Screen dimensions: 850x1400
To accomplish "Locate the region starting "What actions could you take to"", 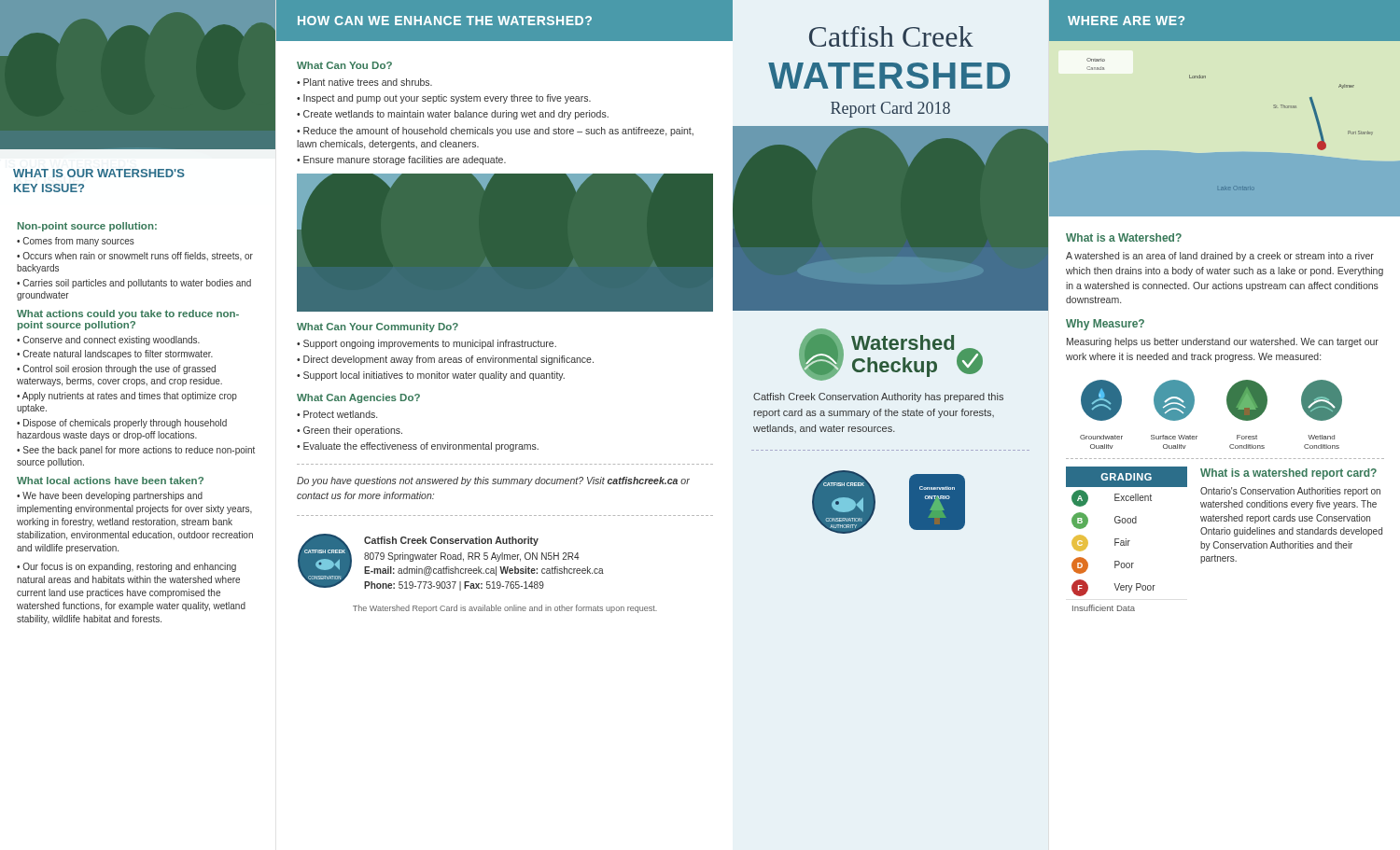I will pyautogui.click(x=128, y=319).
